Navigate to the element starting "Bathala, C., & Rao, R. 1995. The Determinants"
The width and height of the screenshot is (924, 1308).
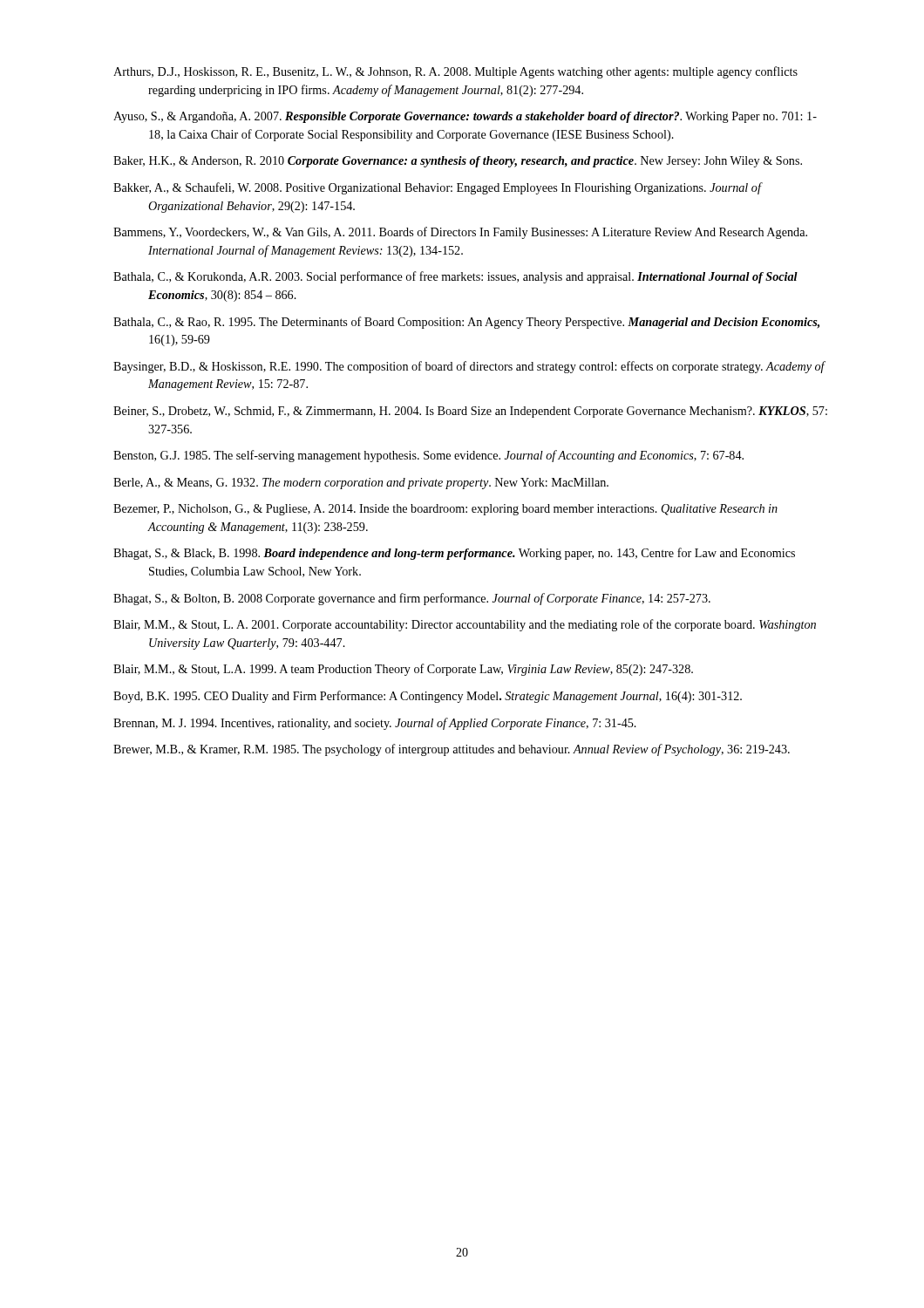point(467,330)
